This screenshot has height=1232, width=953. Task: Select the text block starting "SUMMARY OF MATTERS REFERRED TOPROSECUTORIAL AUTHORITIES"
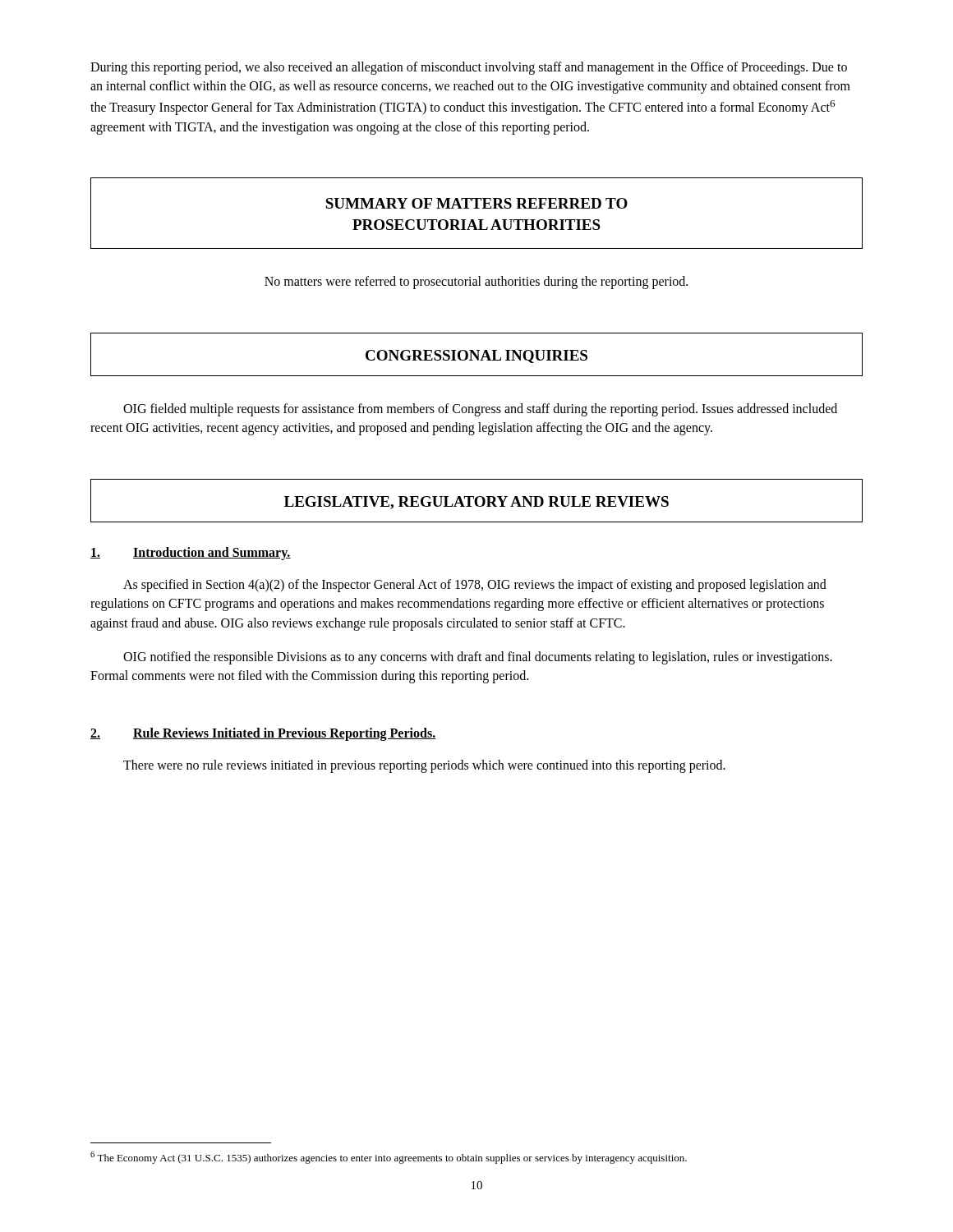[476, 213]
